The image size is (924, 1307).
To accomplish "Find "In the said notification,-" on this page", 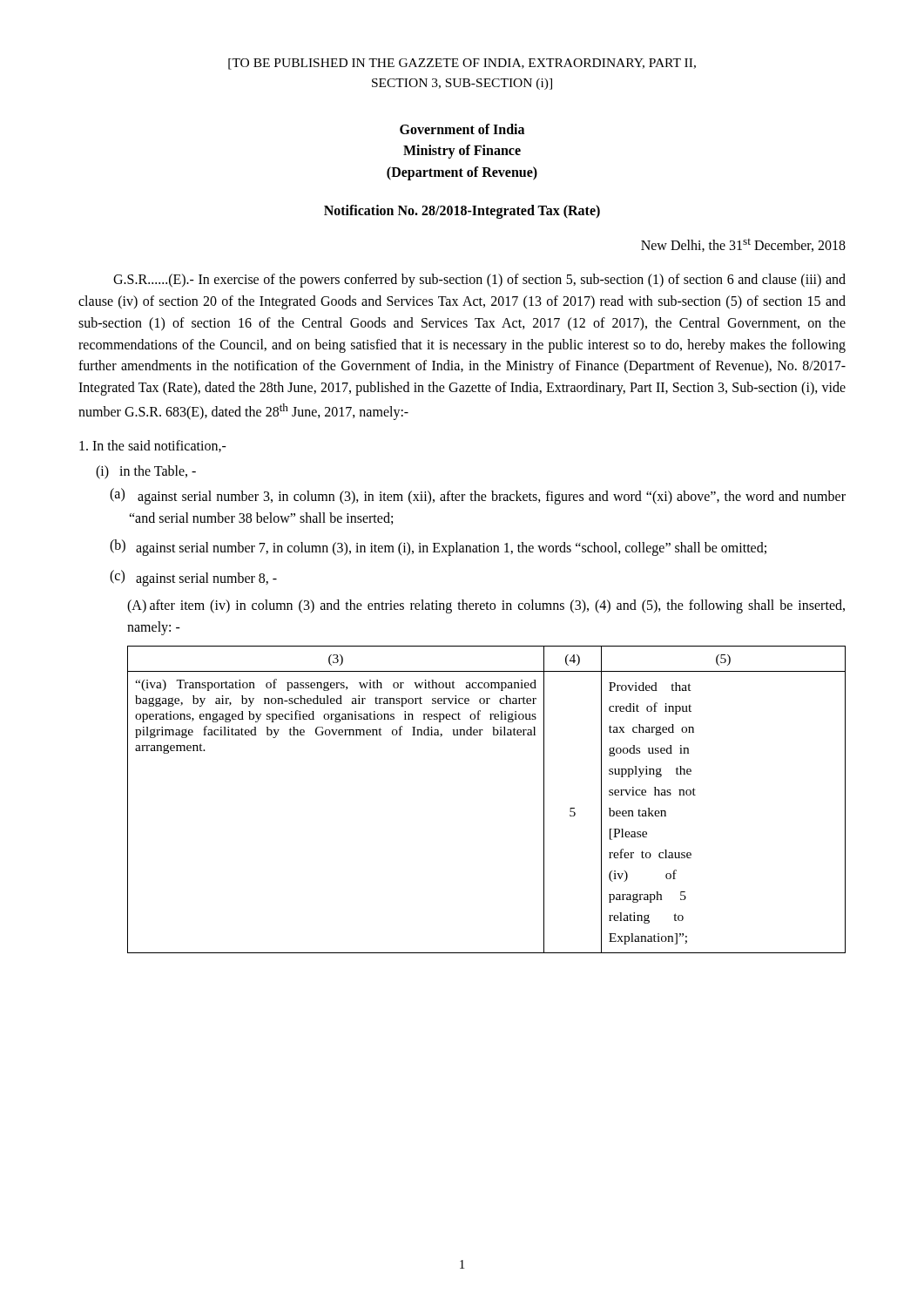I will coord(152,446).
